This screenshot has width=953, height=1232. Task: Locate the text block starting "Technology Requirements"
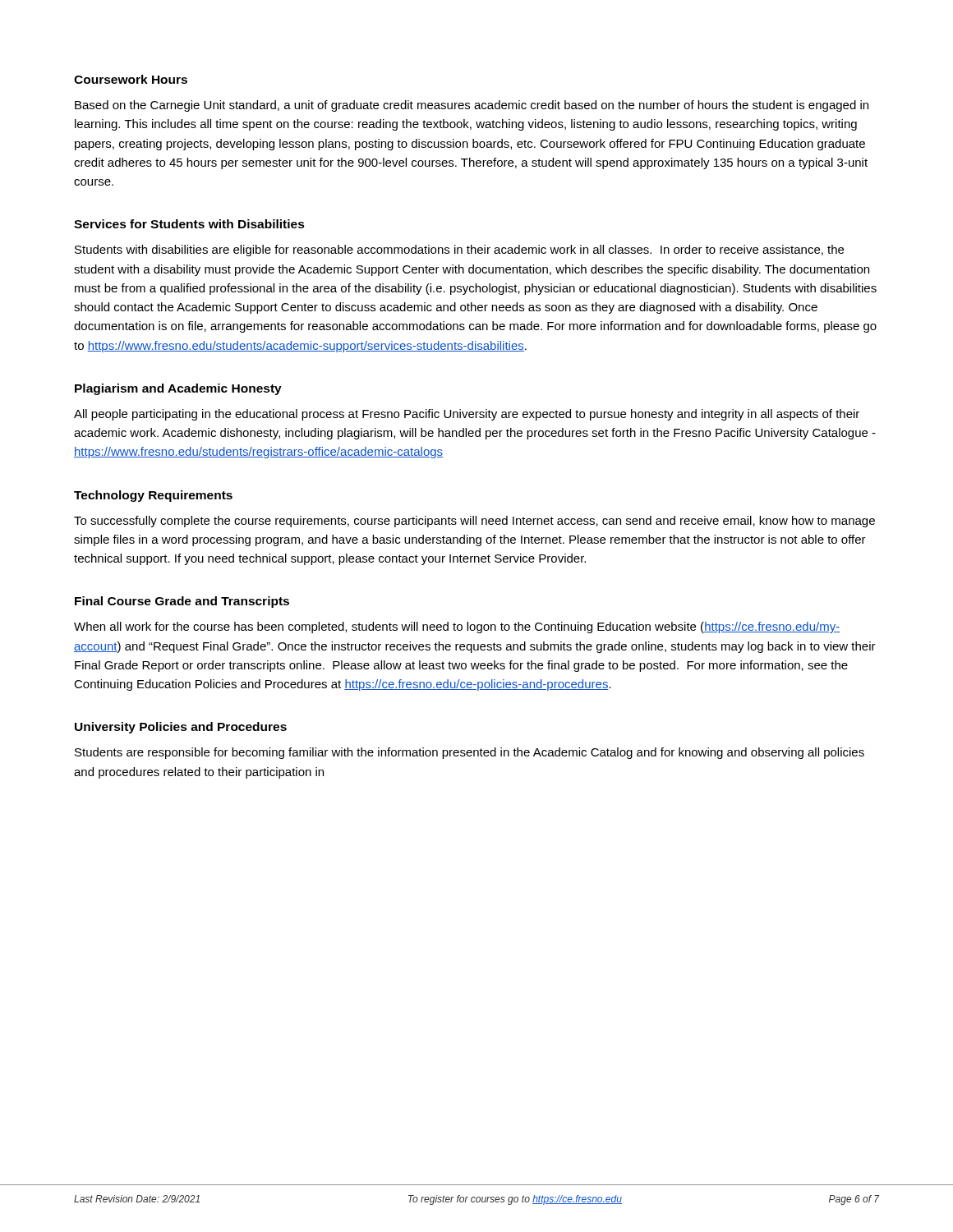153,494
